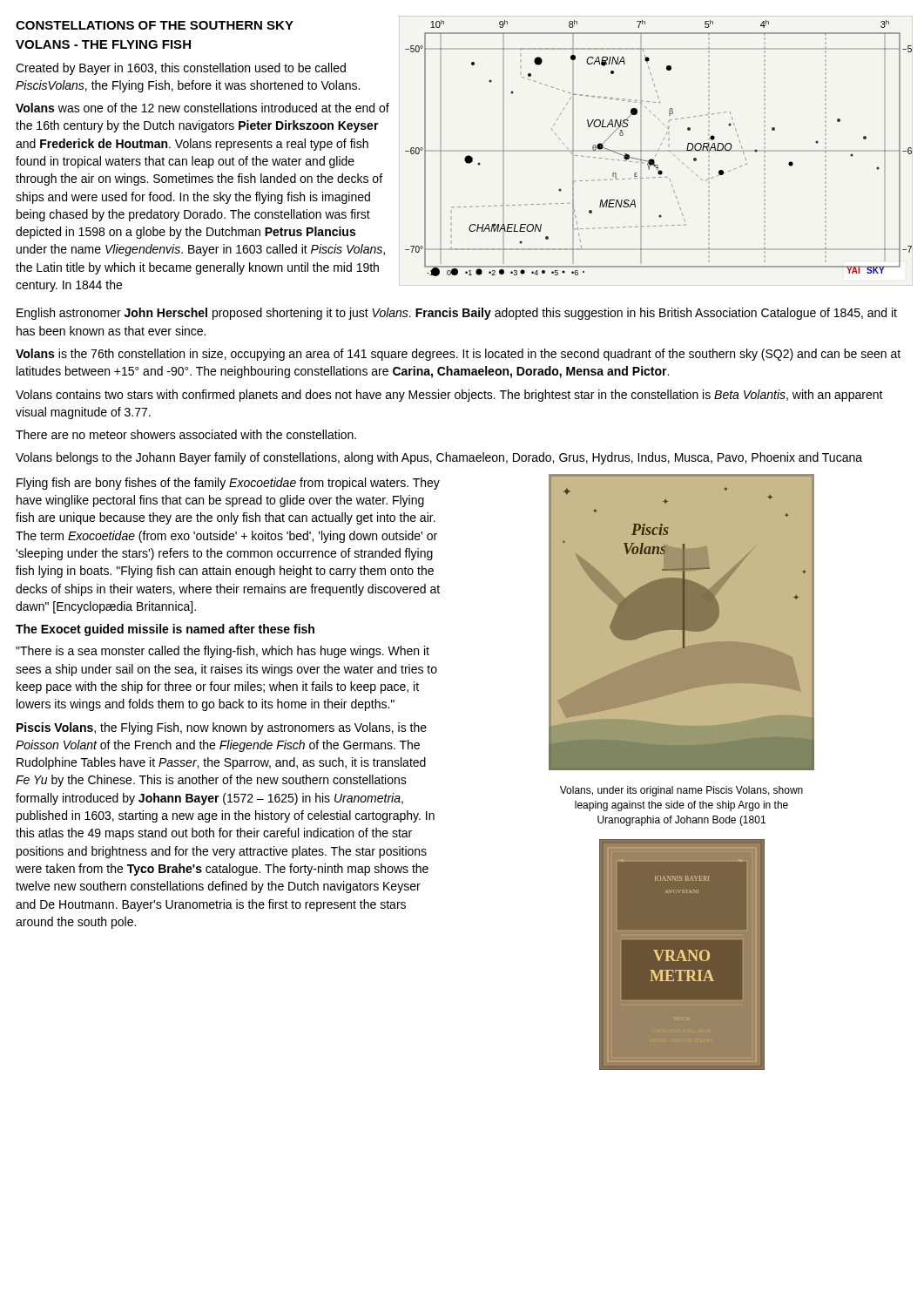Click the passage that begins "Created by Bayer in"

click(x=188, y=76)
